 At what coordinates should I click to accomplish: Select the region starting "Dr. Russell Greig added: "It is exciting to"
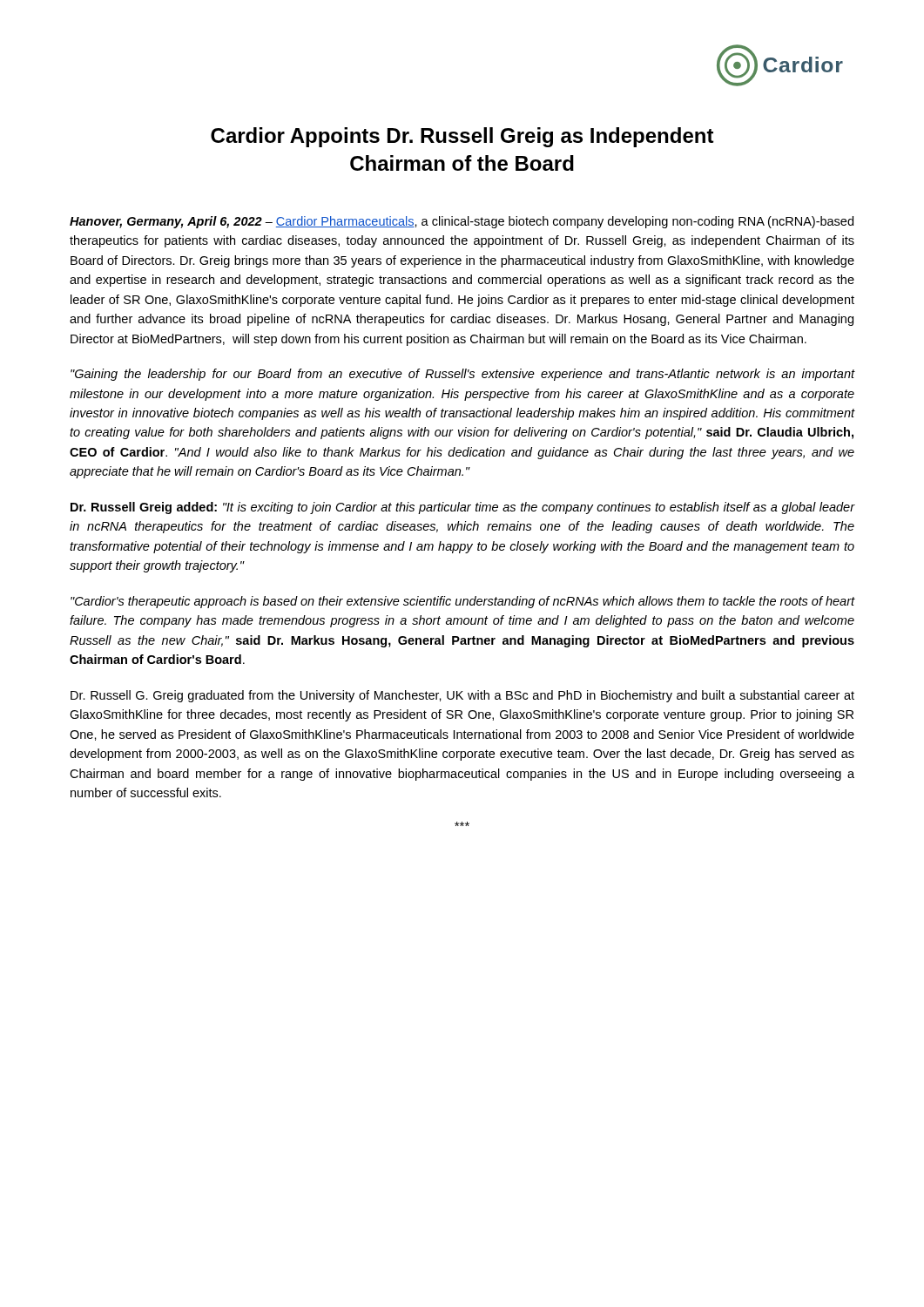462,536
